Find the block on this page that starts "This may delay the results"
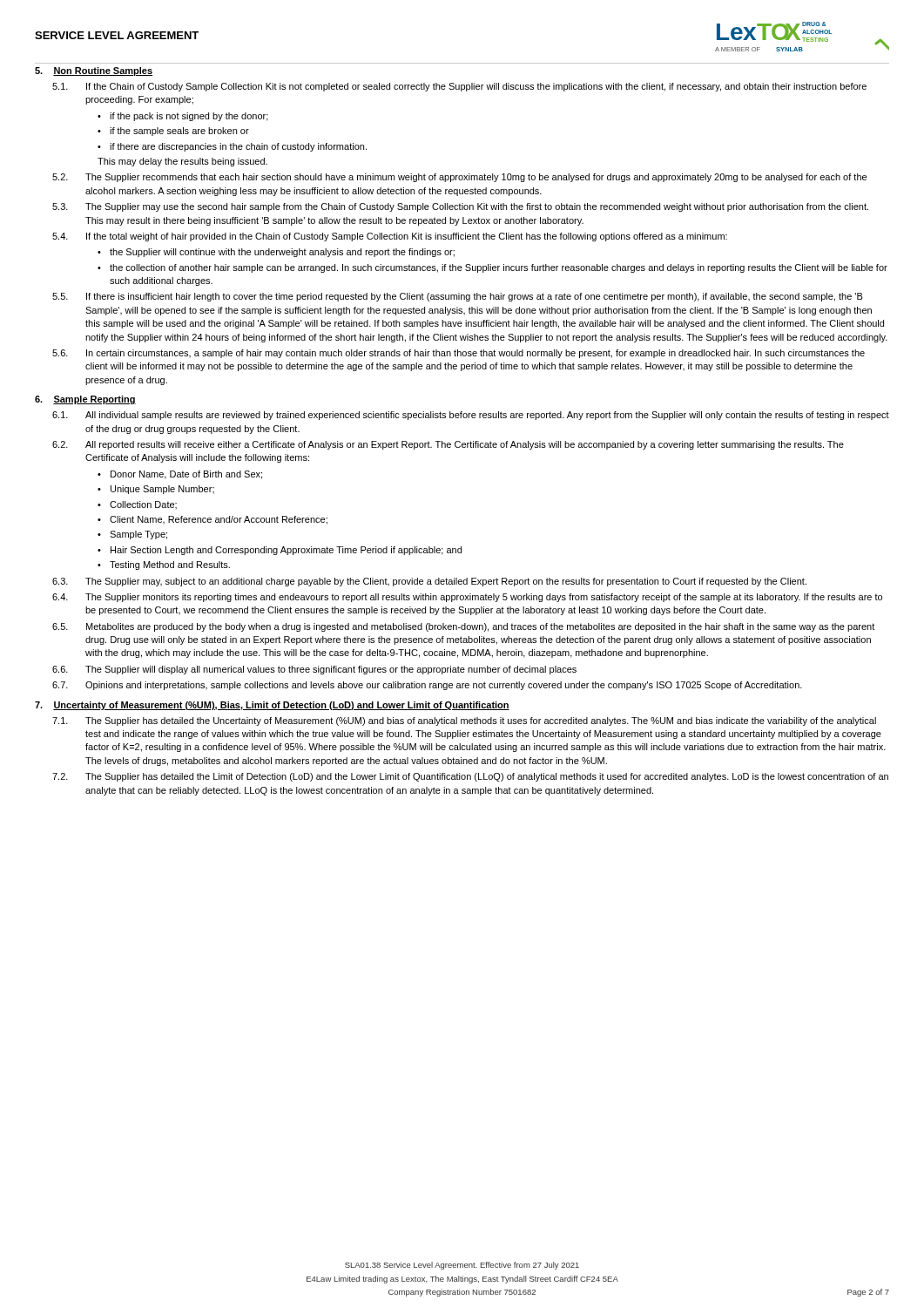Image resolution: width=924 pixels, height=1307 pixels. (x=183, y=161)
